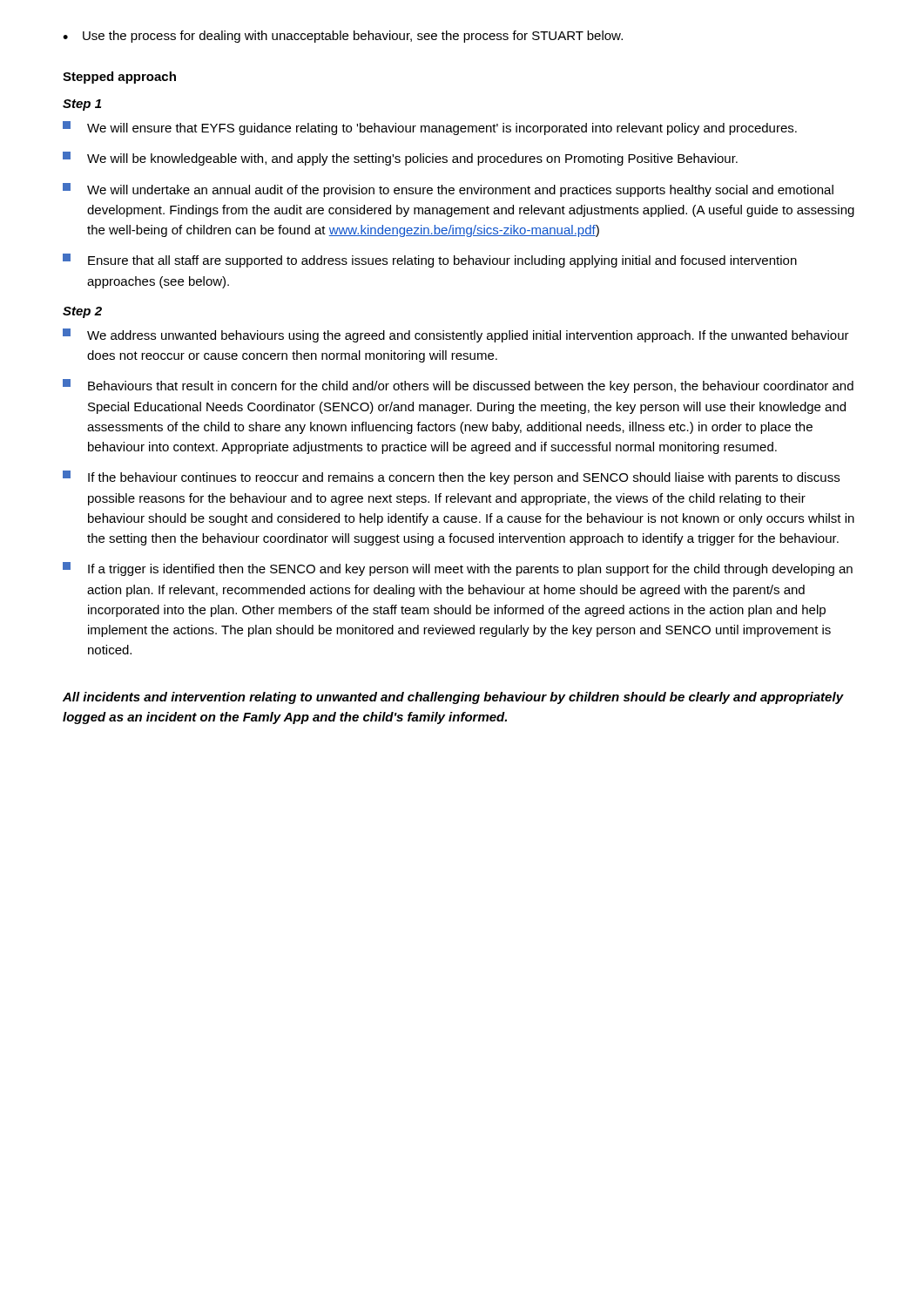Viewport: 924px width, 1307px height.
Task: Point to the block beginning "• Use the process for dealing"
Action: pos(343,38)
